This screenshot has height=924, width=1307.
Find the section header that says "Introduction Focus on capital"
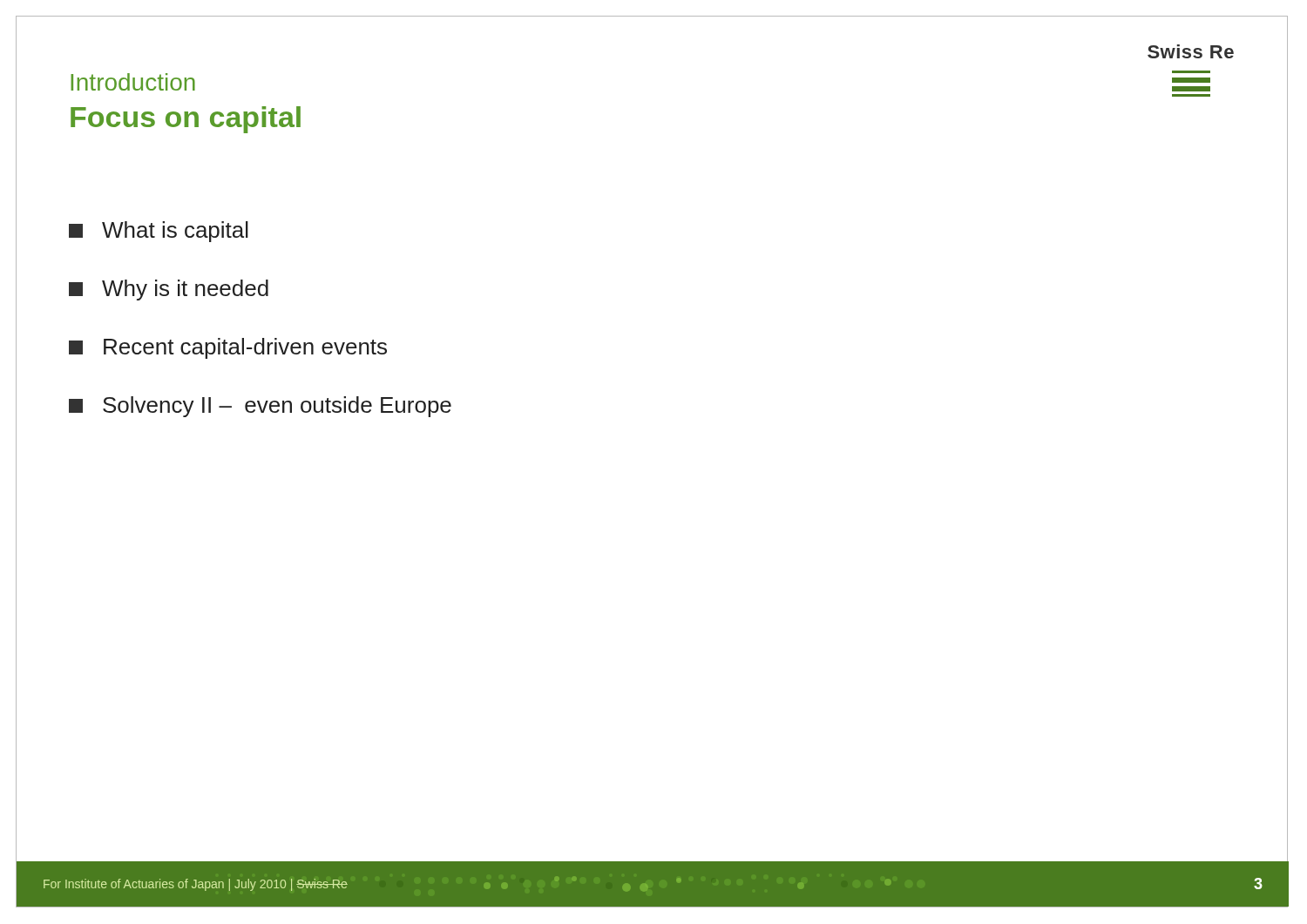point(186,101)
